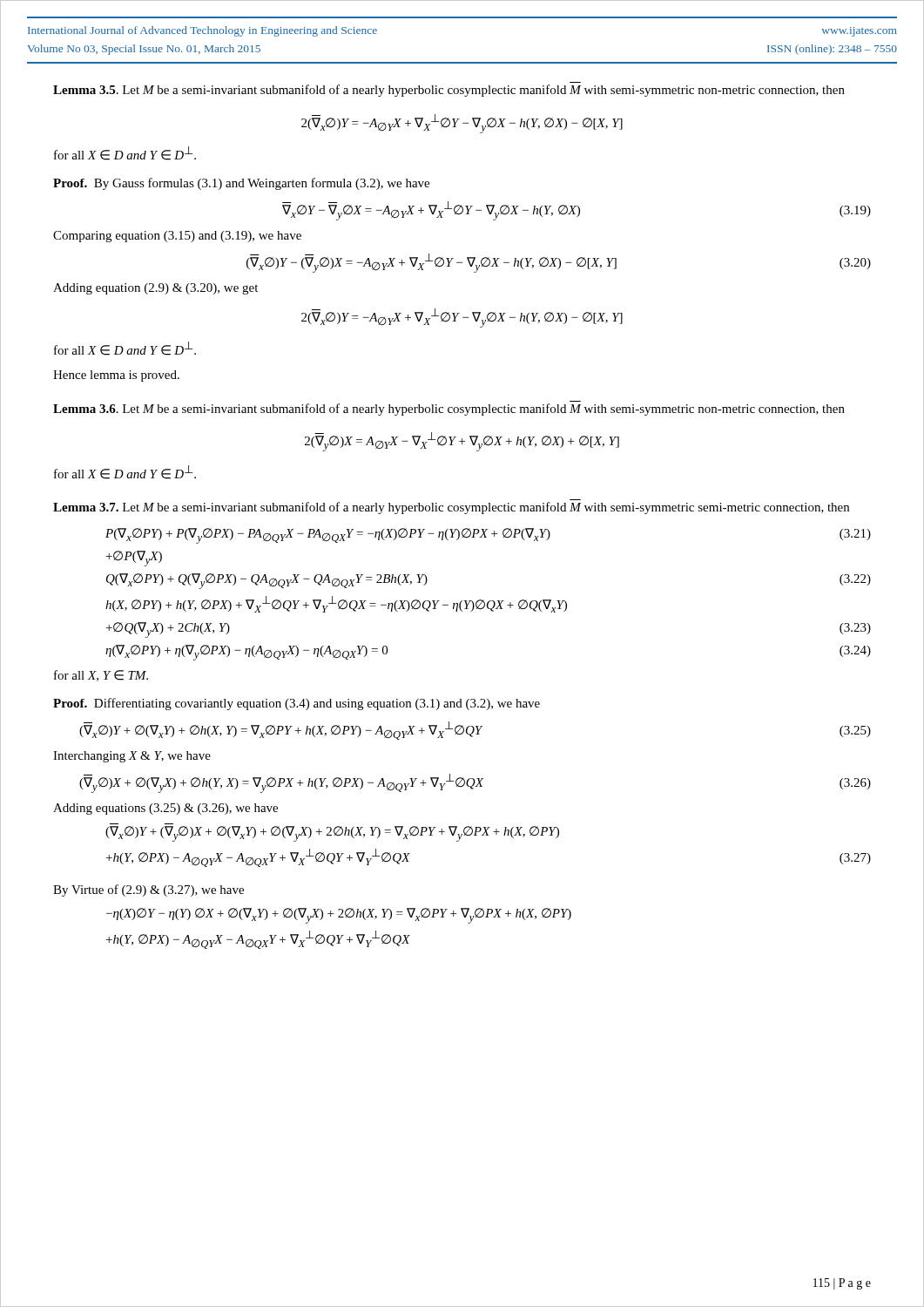The image size is (924, 1307).
Task: Click on the element starting "Lemma 3.6. Let"
Action: 449,408
